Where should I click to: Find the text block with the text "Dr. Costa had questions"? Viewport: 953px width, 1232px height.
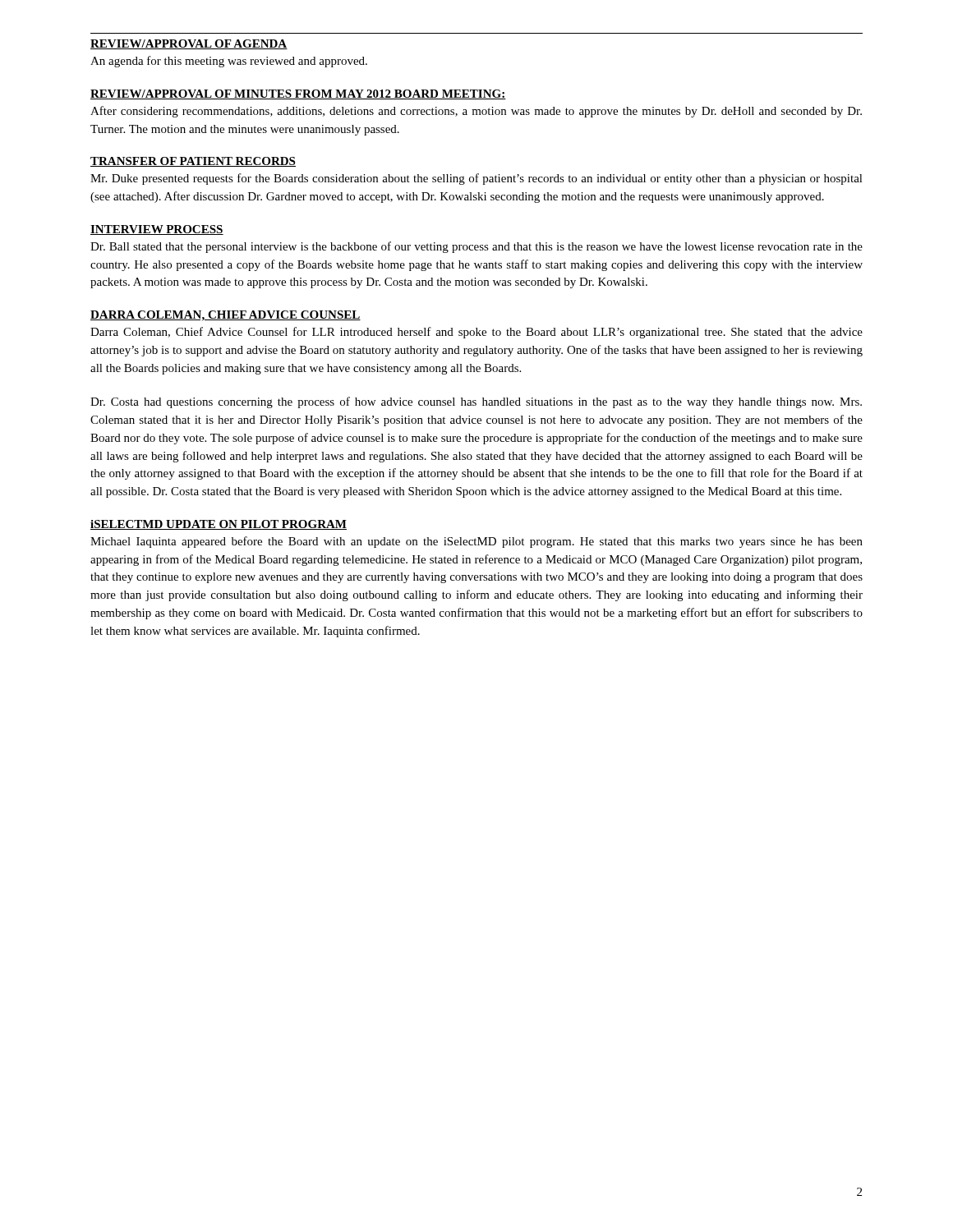476,446
